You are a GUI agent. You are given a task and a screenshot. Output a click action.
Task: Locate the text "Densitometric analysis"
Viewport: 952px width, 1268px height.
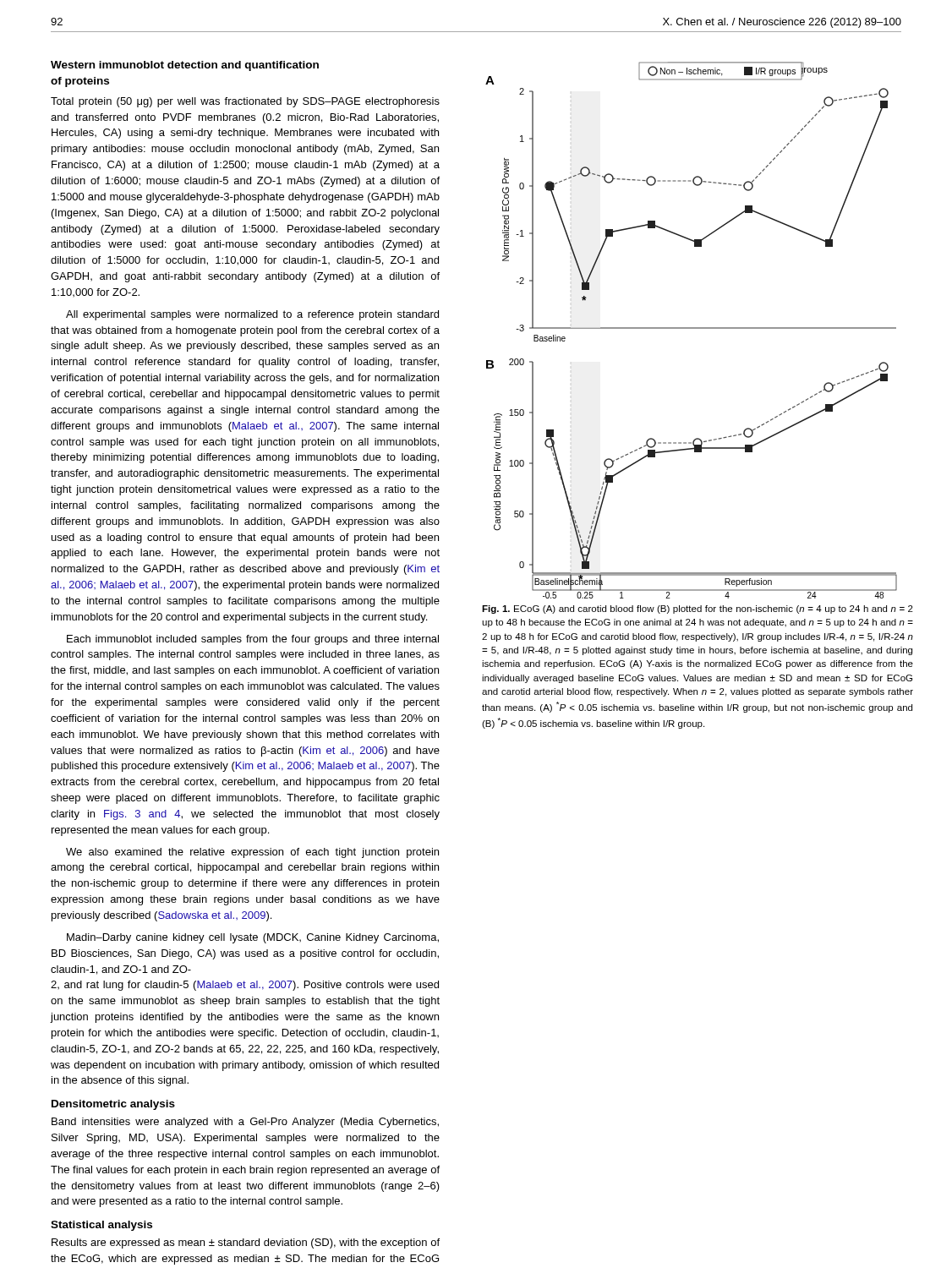tap(113, 1104)
